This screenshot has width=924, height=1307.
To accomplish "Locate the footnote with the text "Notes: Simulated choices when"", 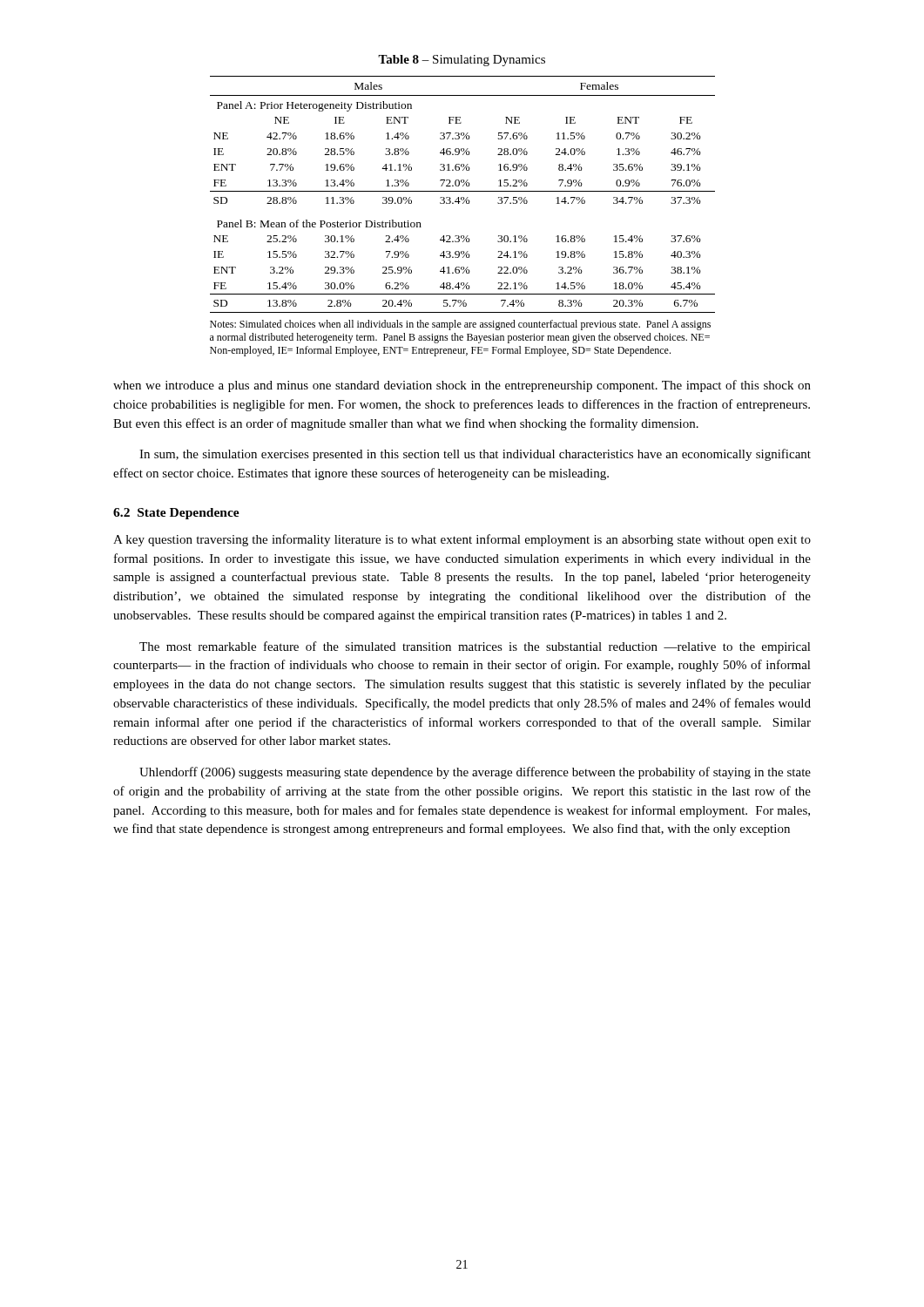I will [460, 337].
